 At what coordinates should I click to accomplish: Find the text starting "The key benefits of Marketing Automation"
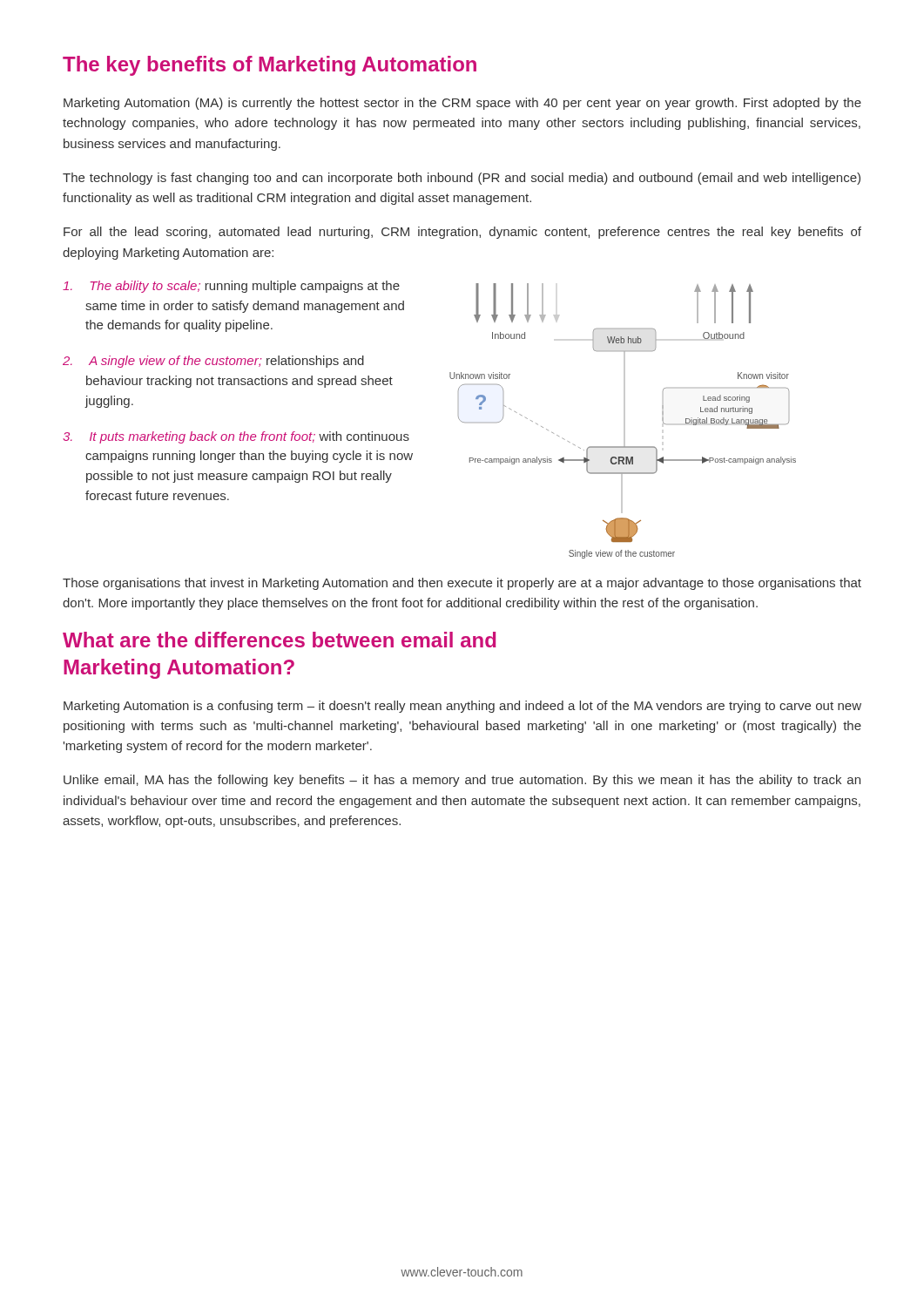point(462,65)
